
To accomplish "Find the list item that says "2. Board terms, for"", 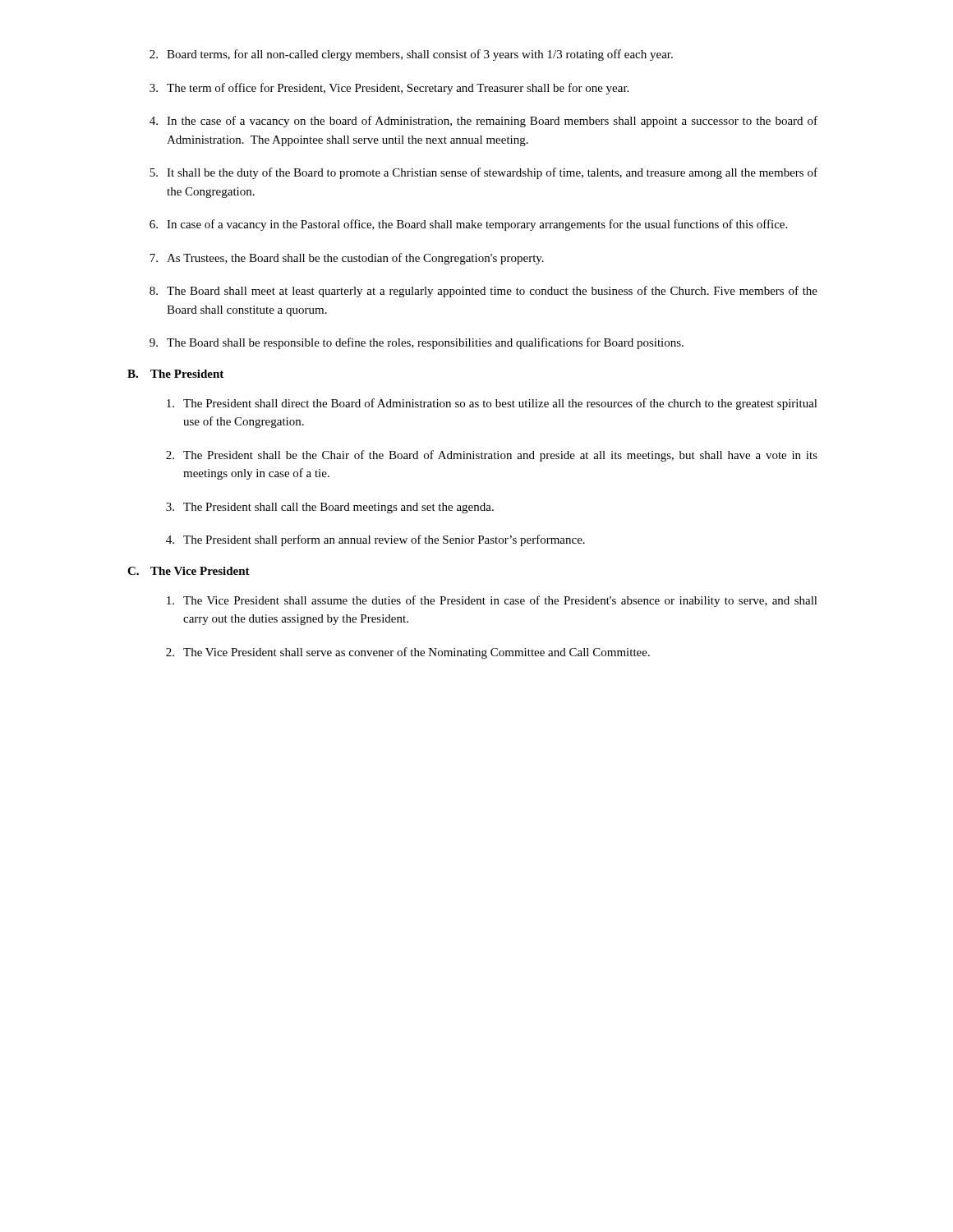I will click(x=472, y=54).
